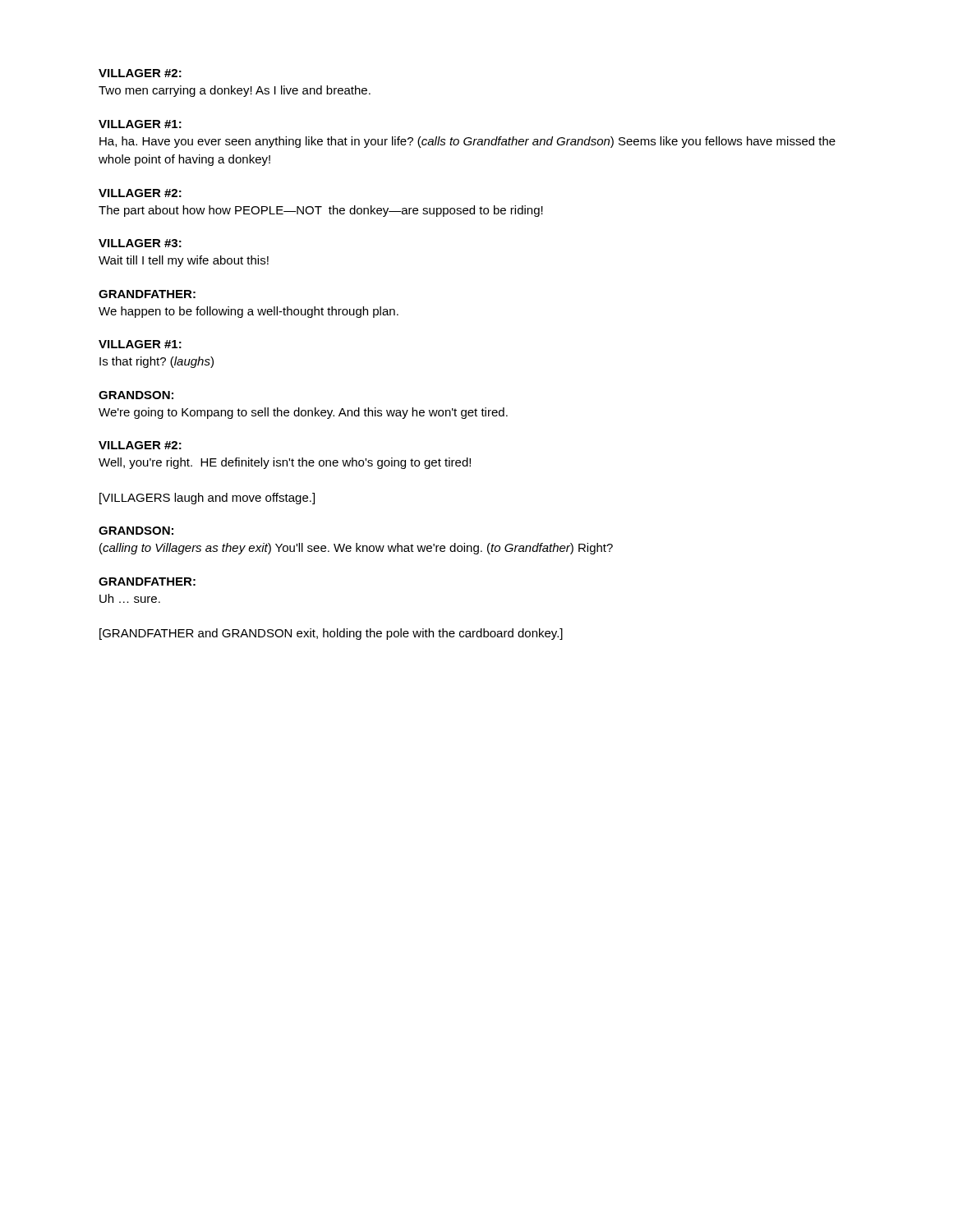Locate the block of text that opens with "GRANDFATHER: We happen"
Viewport: 953px width, 1232px height.
pos(147,294)
